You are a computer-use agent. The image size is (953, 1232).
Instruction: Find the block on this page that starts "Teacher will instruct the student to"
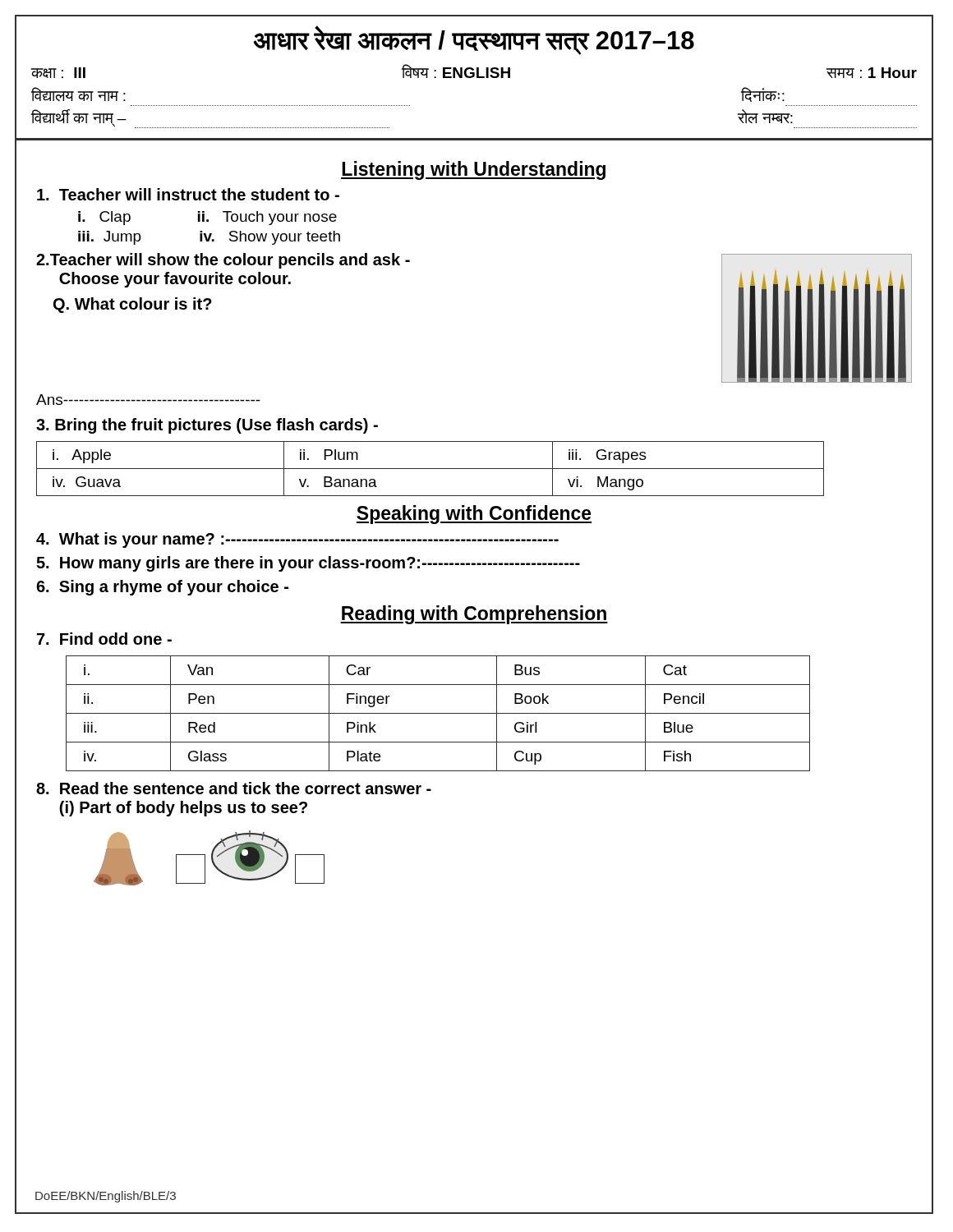click(x=188, y=195)
